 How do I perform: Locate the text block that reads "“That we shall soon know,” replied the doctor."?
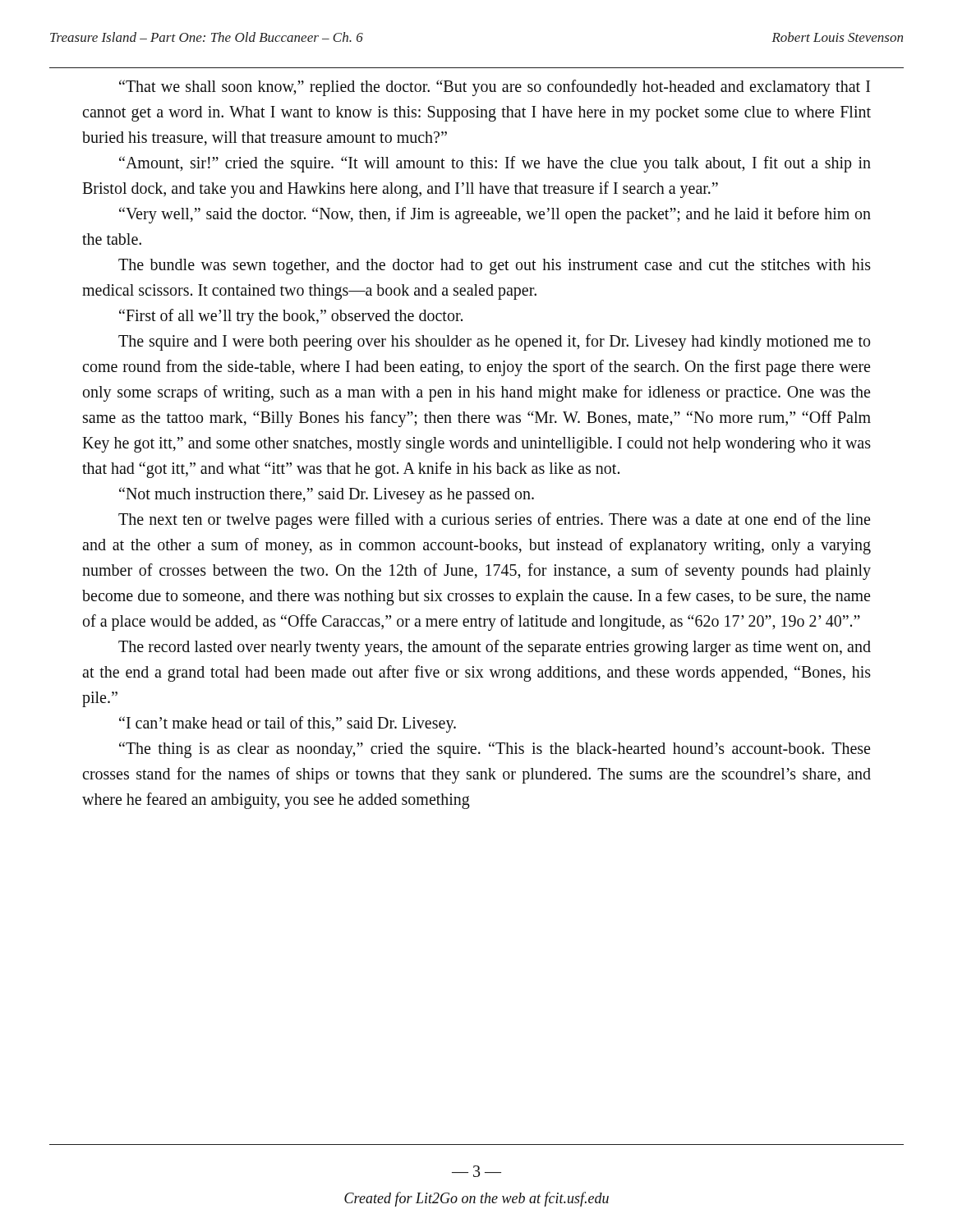pos(476,112)
